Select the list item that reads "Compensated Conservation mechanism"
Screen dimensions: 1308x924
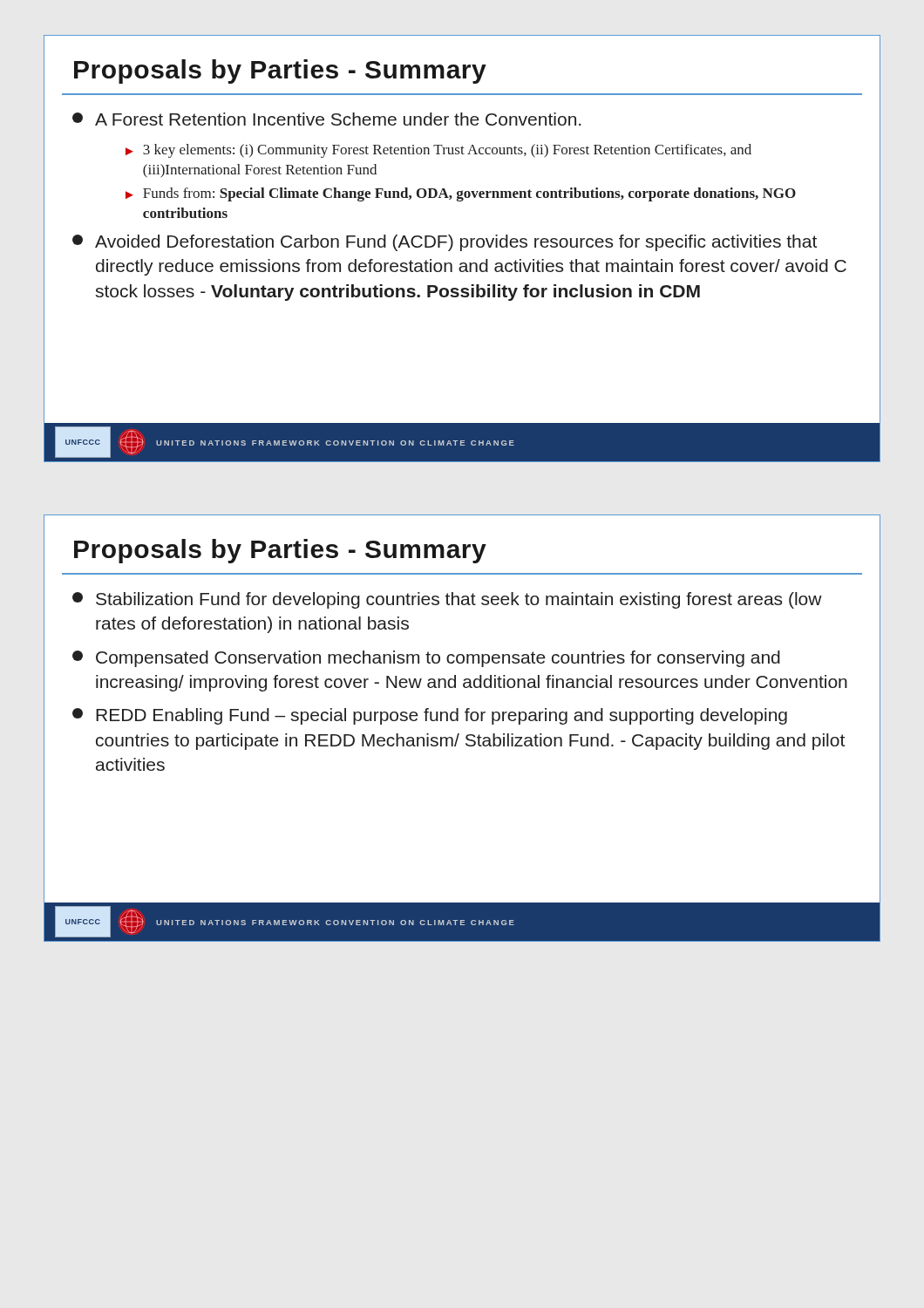(462, 670)
